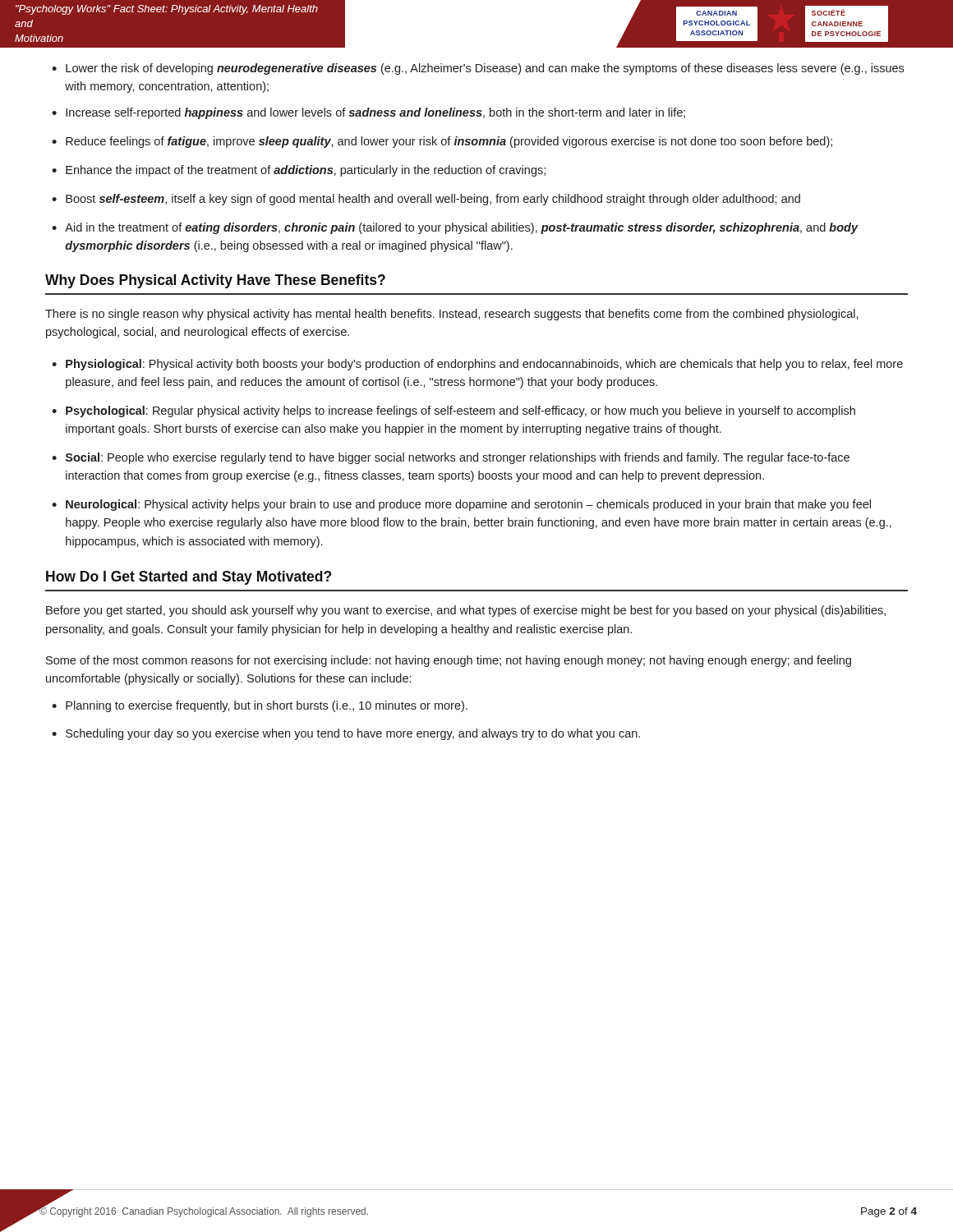Locate the block of text that opens with "• Physiological: Physical activity both boosts your"
The height and width of the screenshot is (1232, 953).
pos(480,373)
